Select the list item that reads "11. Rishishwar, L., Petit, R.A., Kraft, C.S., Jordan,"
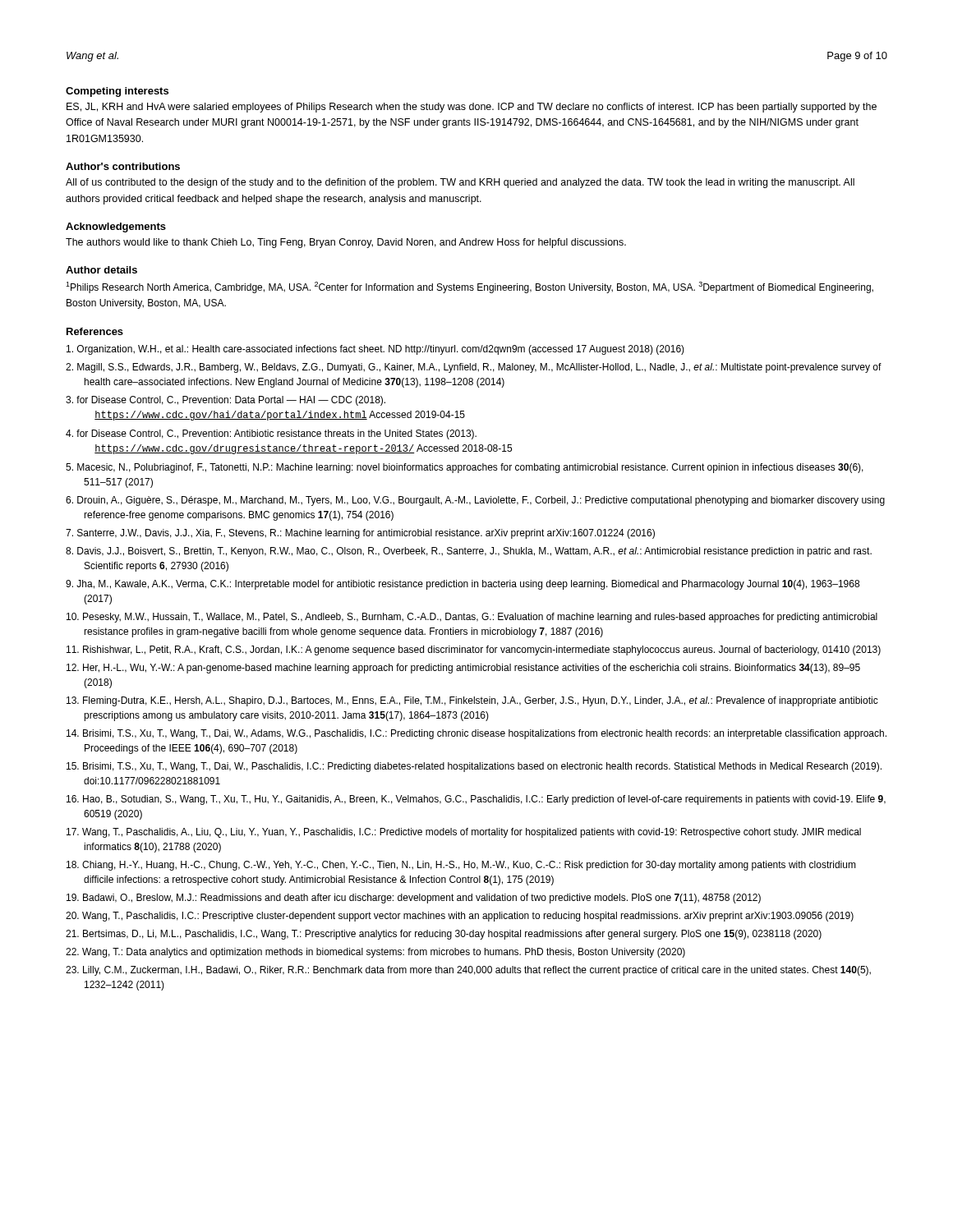 [x=476, y=650]
